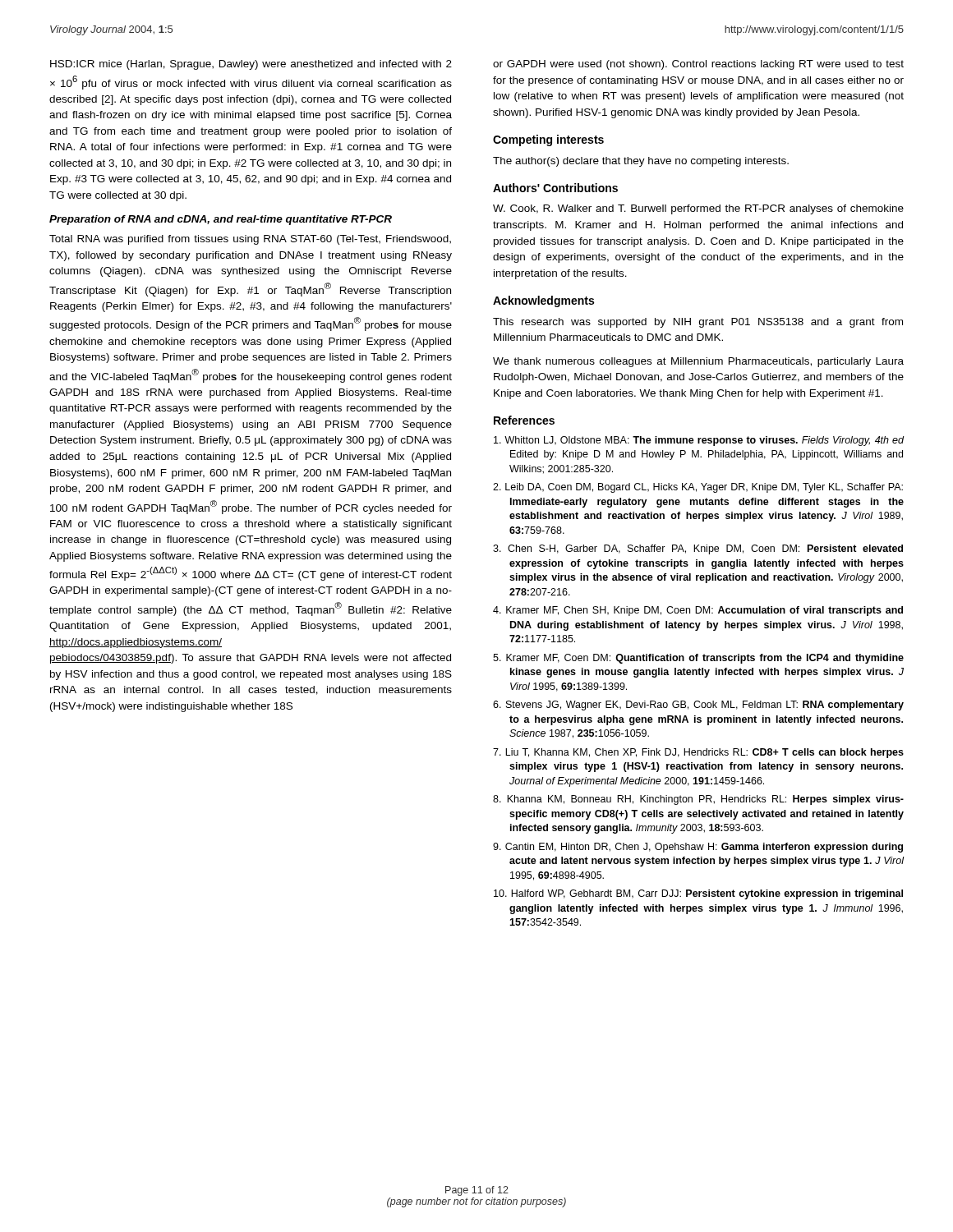Screen dimensions: 1232x953
Task: Point to the block beginning "10. Halford WP,"
Action: [698, 909]
